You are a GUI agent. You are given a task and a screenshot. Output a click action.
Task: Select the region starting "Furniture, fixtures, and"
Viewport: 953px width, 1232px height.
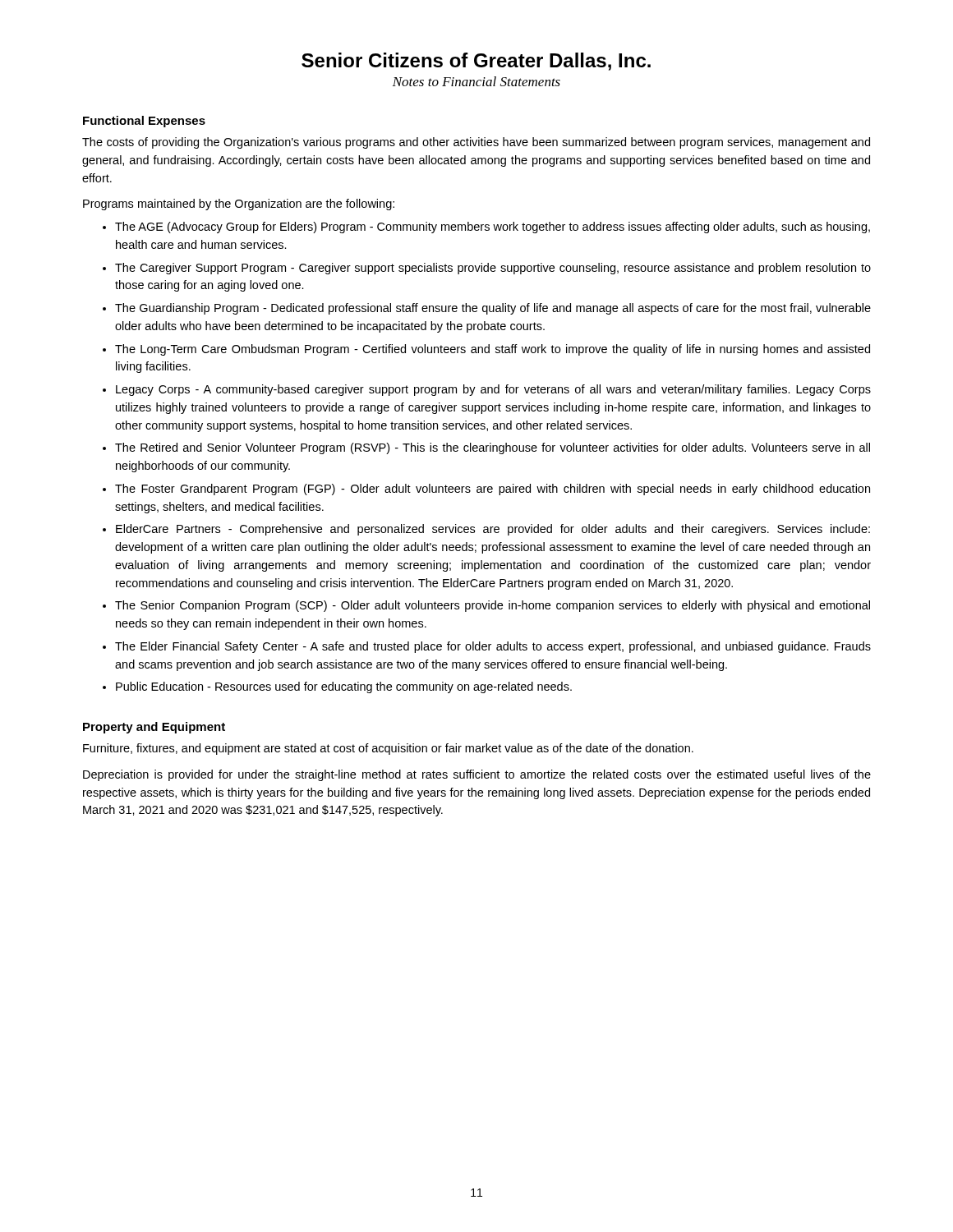[388, 748]
